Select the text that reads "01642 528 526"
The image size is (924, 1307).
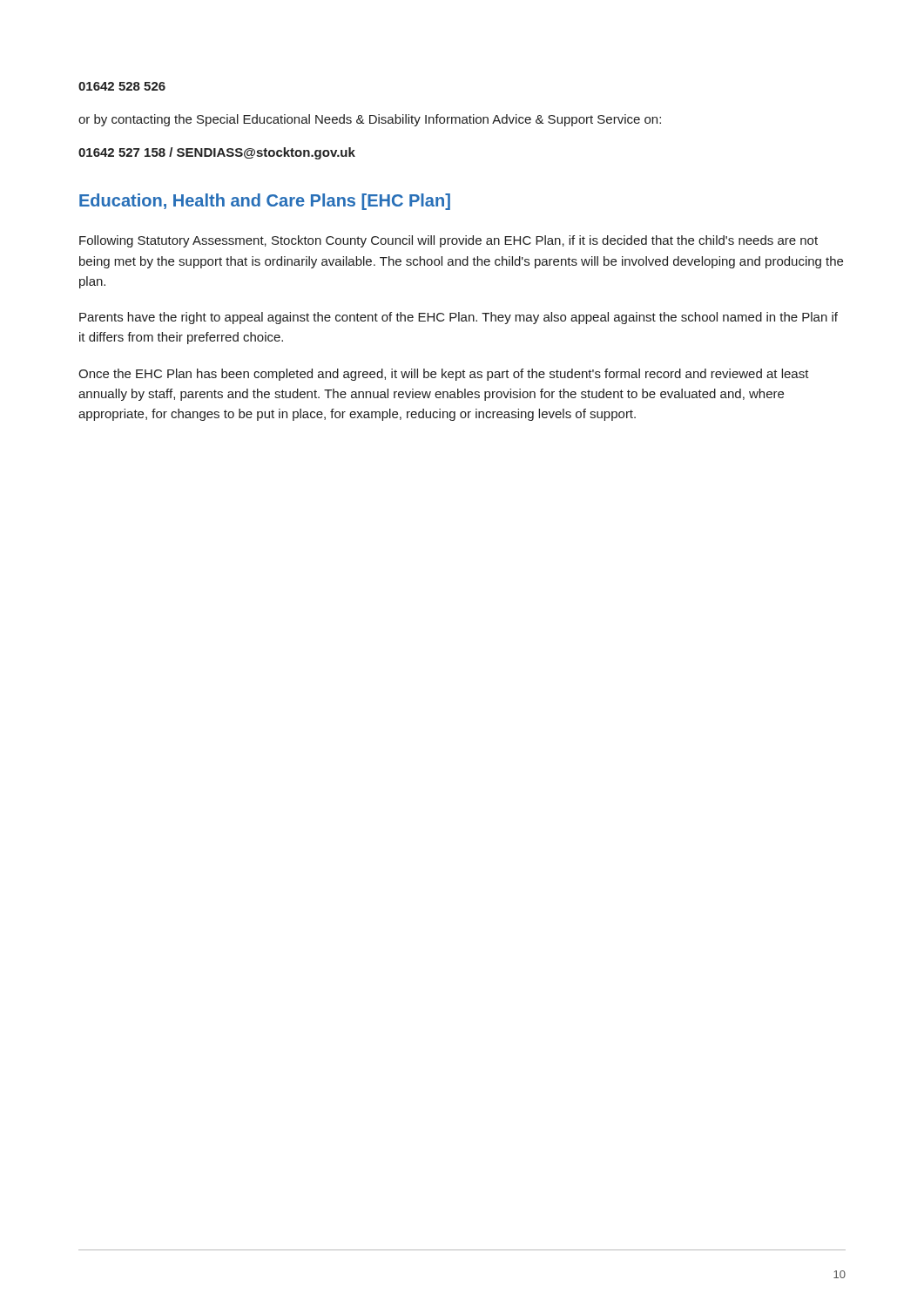(x=122, y=86)
